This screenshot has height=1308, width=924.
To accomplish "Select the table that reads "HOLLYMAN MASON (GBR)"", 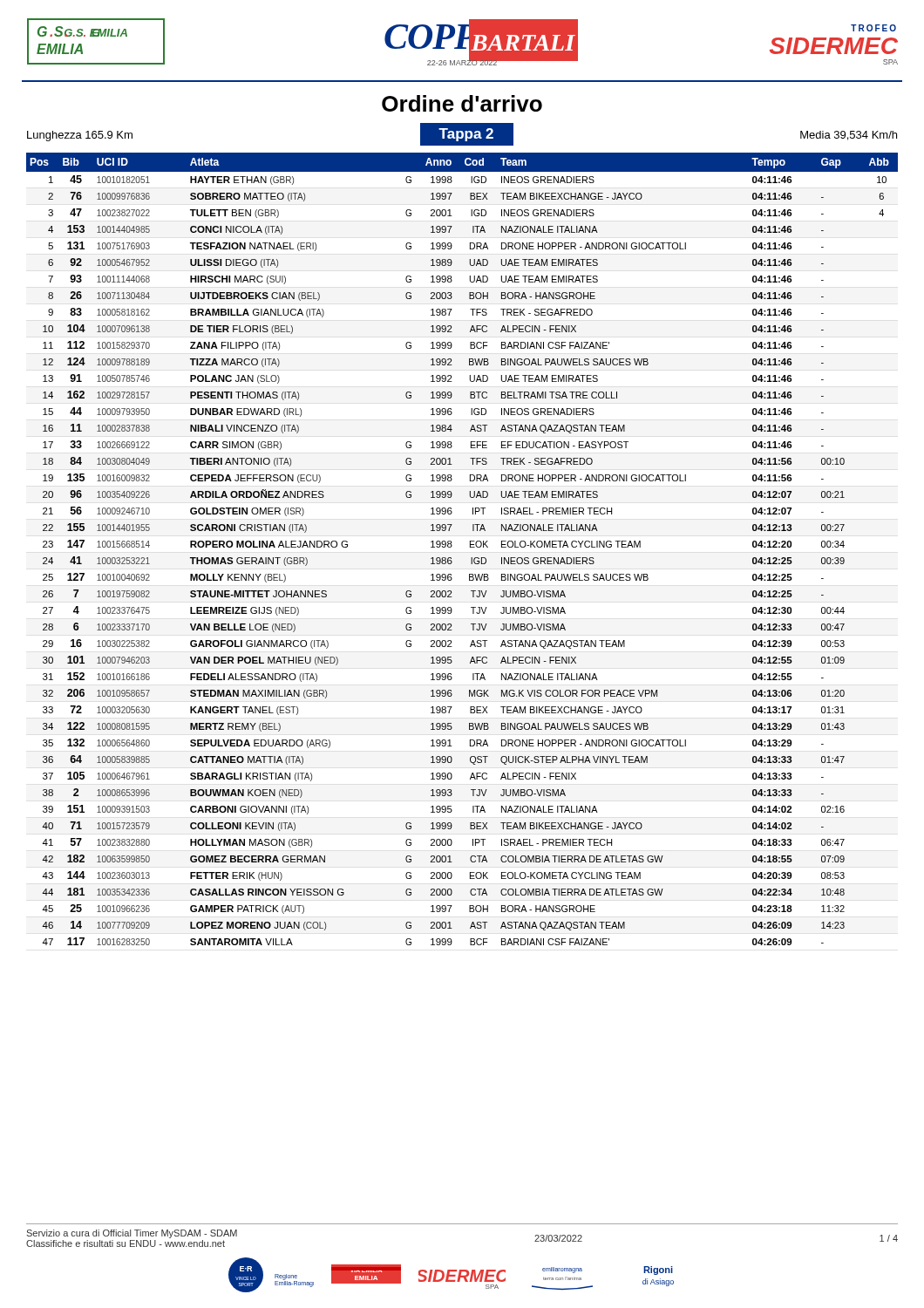I will (462, 552).
